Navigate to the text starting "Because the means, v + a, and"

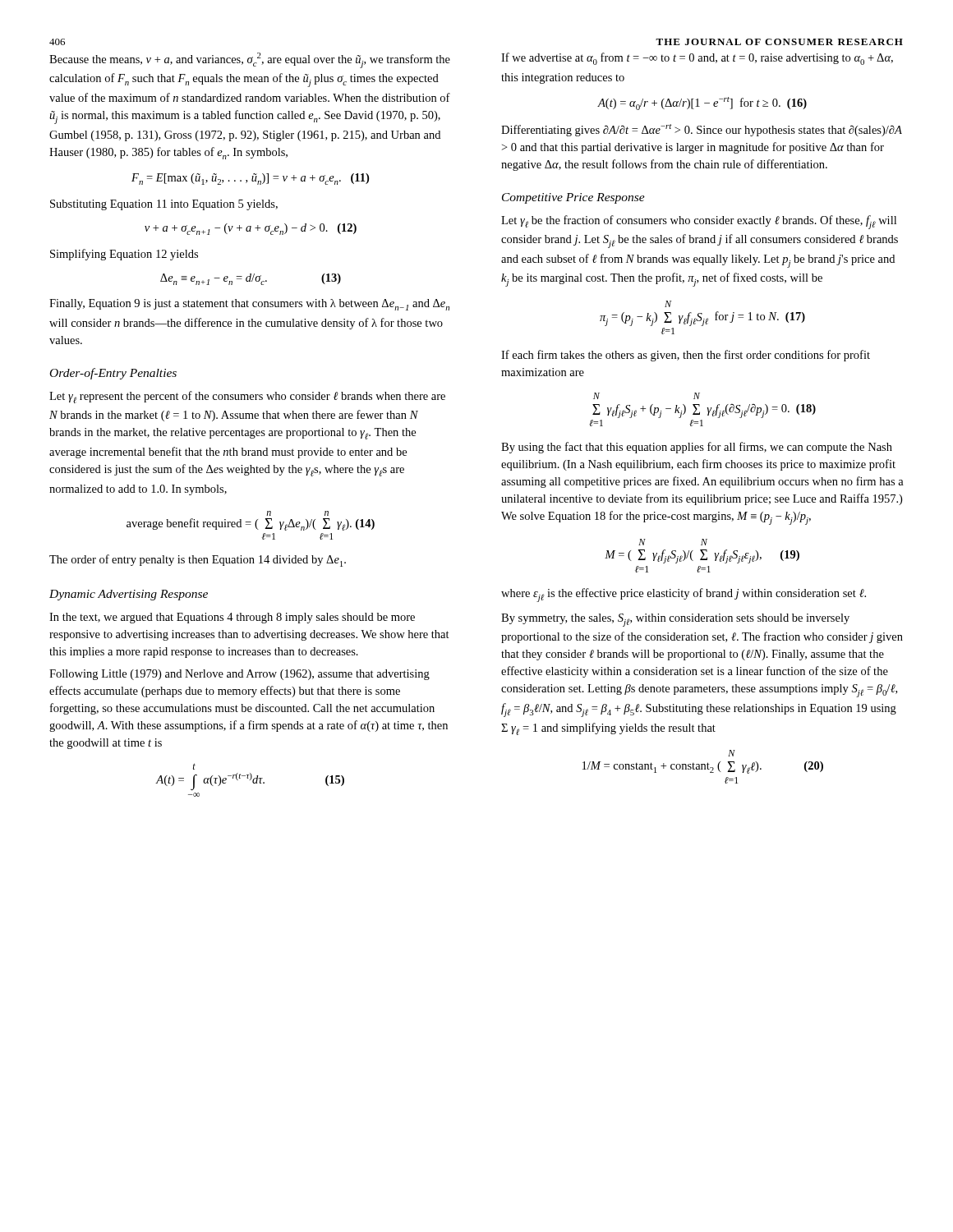(251, 106)
